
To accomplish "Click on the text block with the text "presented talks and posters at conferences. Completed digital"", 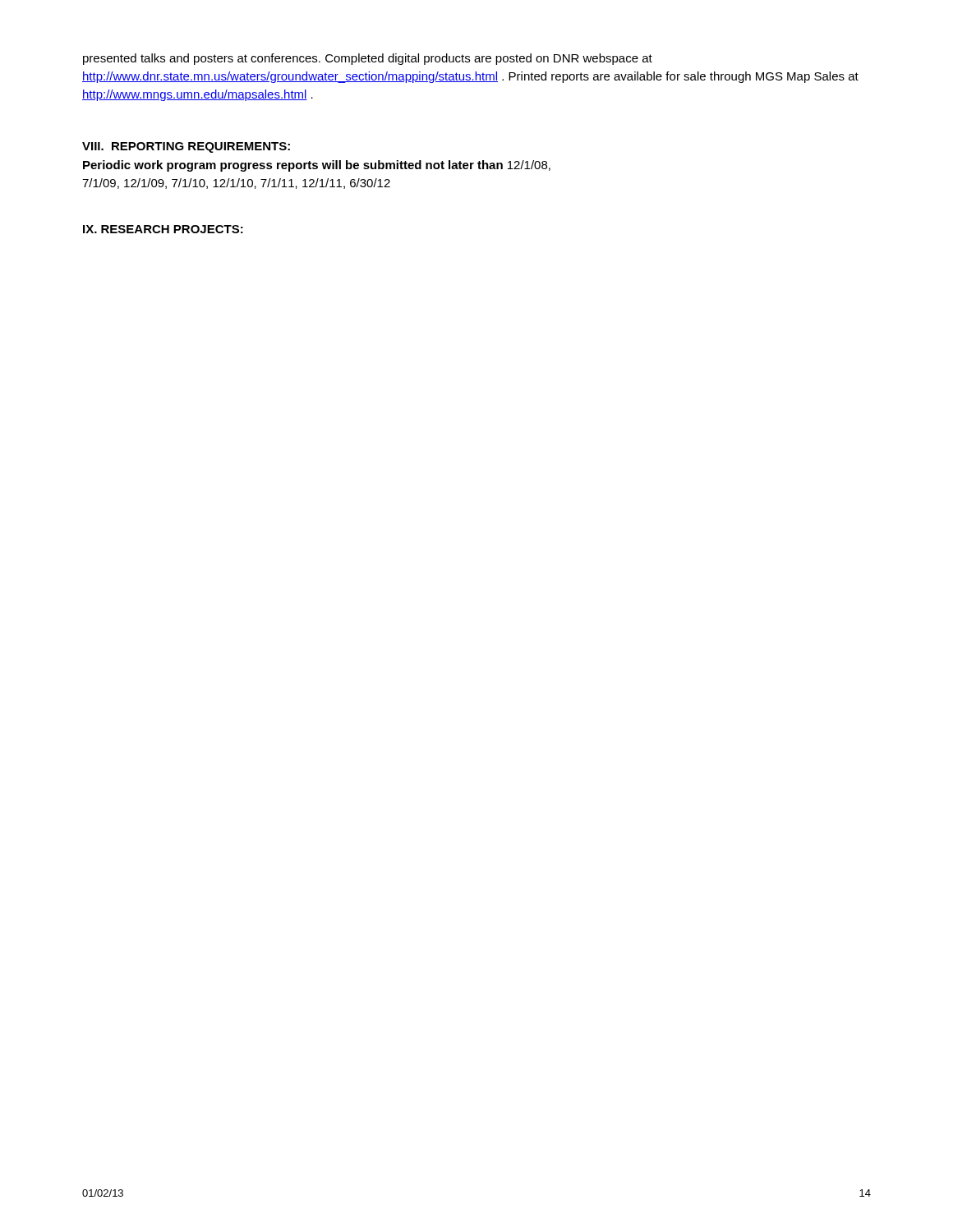I will [x=470, y=76].
